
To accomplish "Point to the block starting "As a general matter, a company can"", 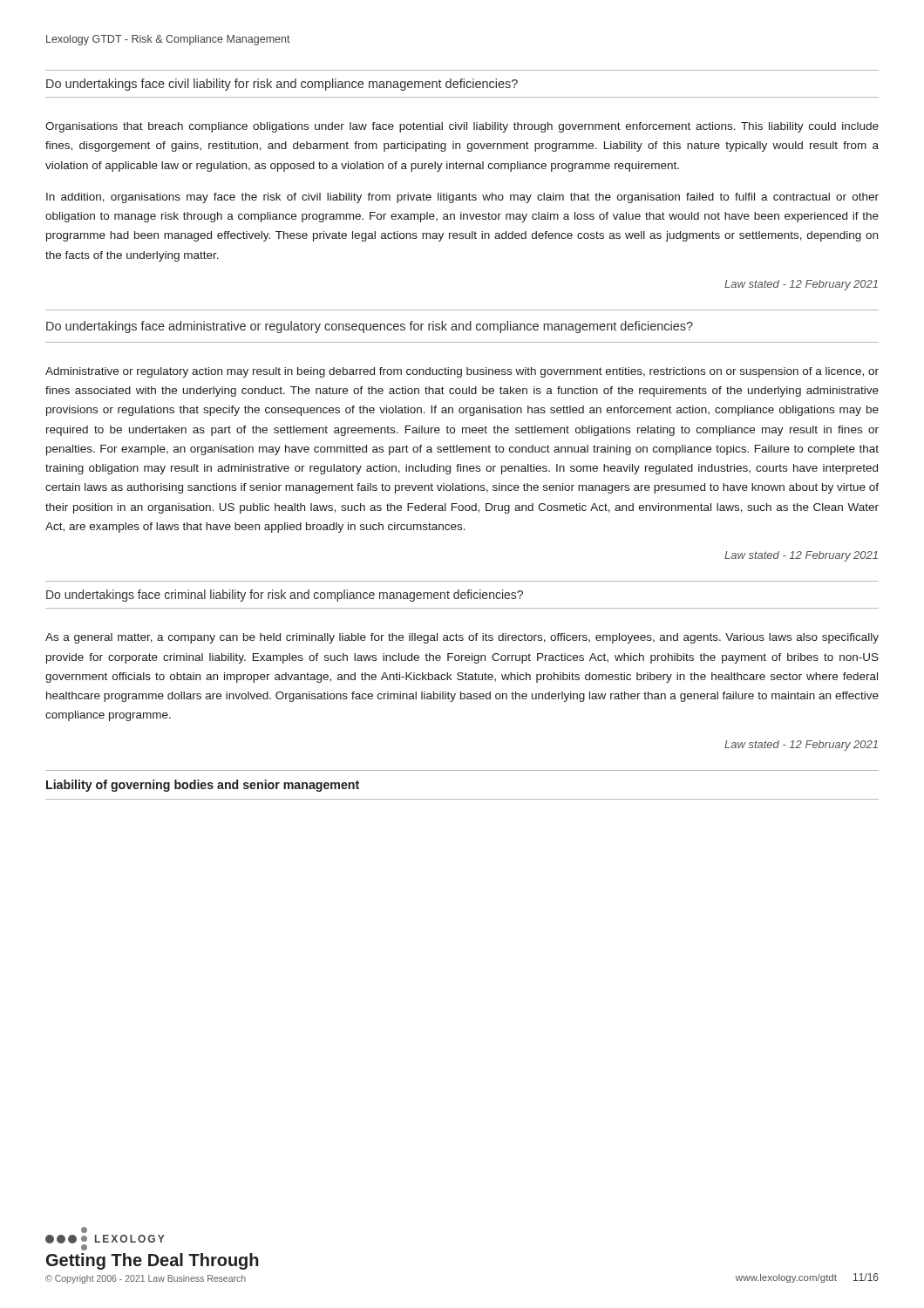I will [x=462, y=676].
